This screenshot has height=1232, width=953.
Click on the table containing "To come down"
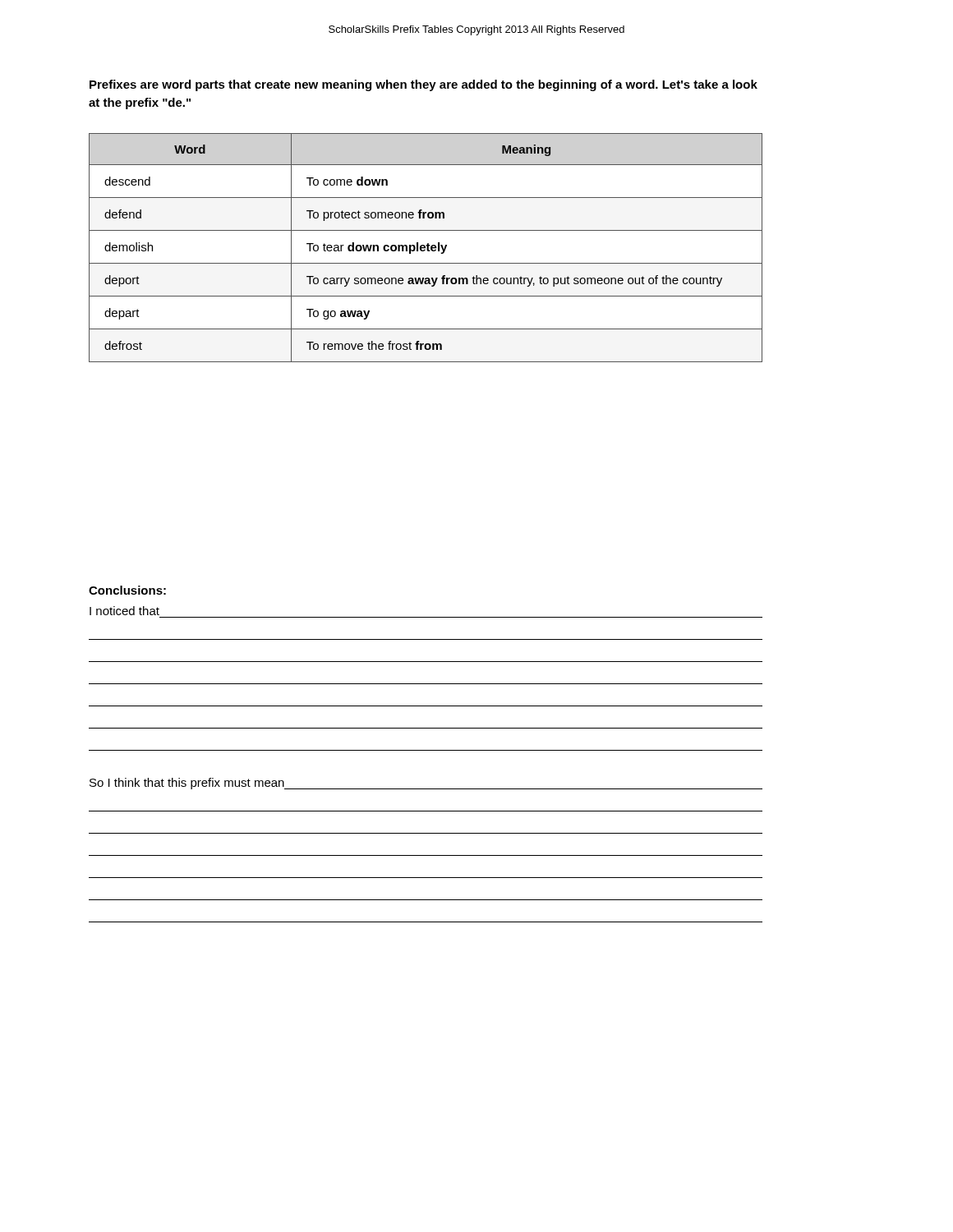click(x=426, y=248)
